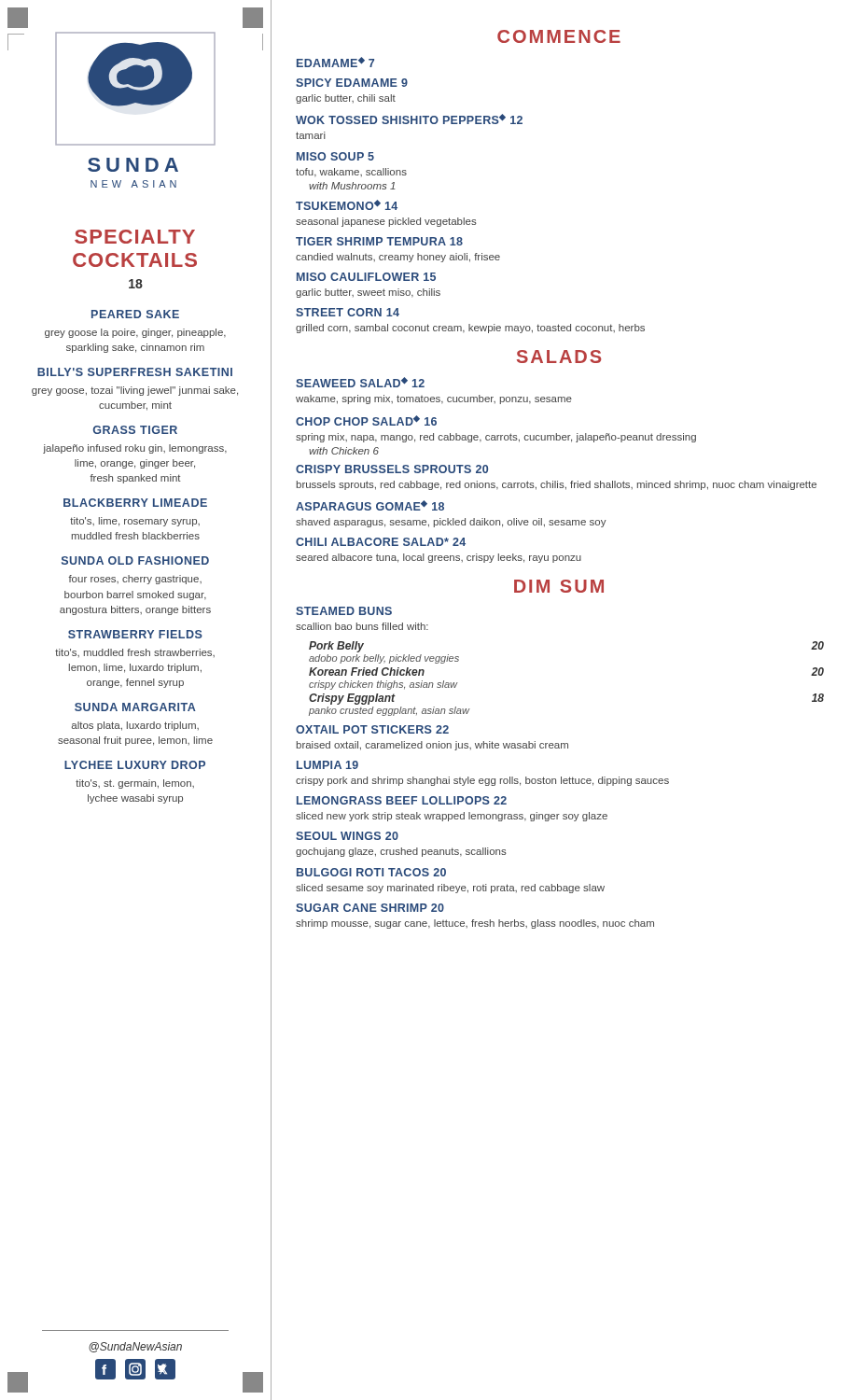Image resolution: width=850 pixels, height=1400 pixels.
Task: Point to the block starting "GRASS TIGER"
Action: 135,430
